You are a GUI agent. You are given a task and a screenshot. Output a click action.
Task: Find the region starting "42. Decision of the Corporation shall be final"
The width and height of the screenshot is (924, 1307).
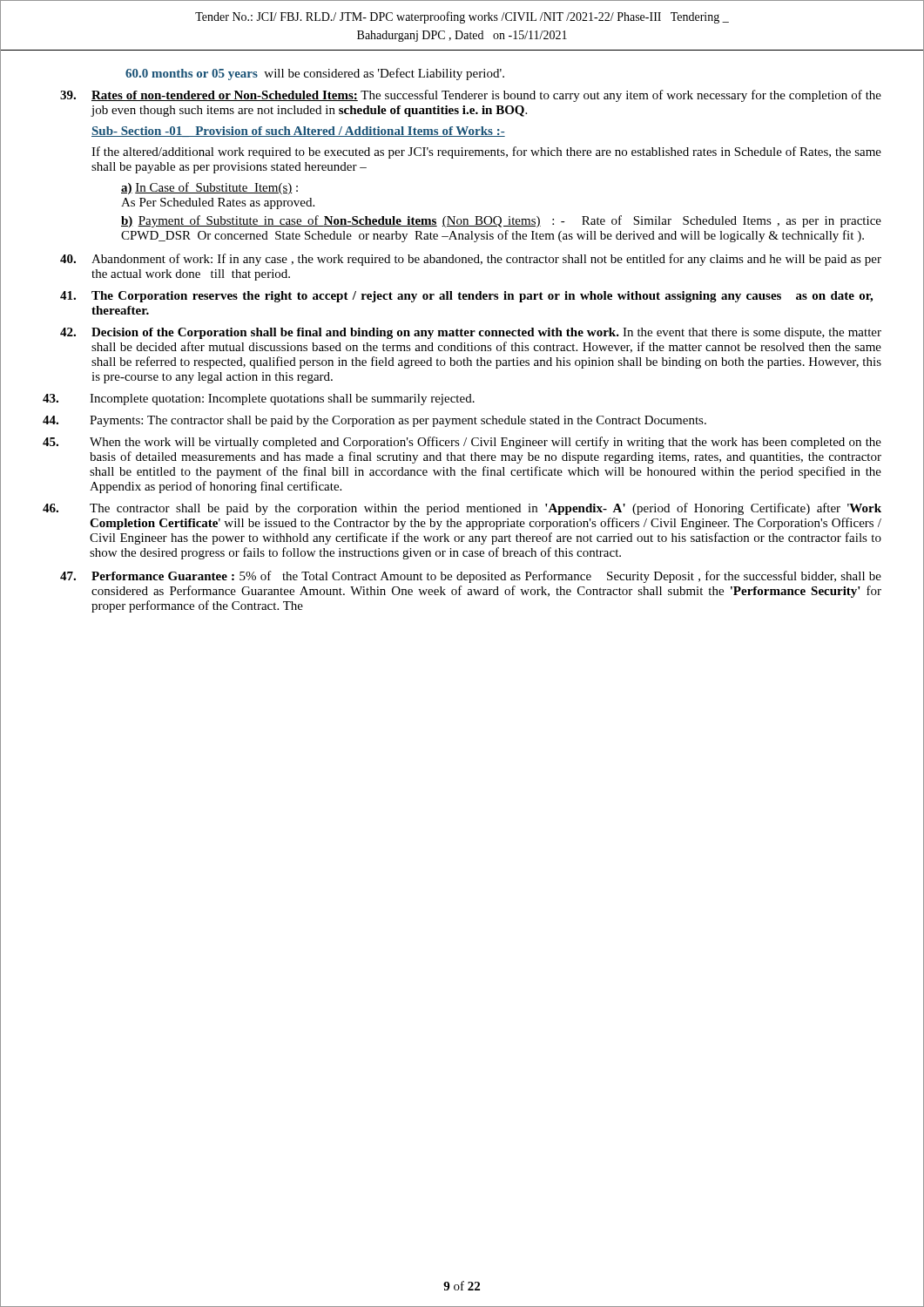(471, 355)
